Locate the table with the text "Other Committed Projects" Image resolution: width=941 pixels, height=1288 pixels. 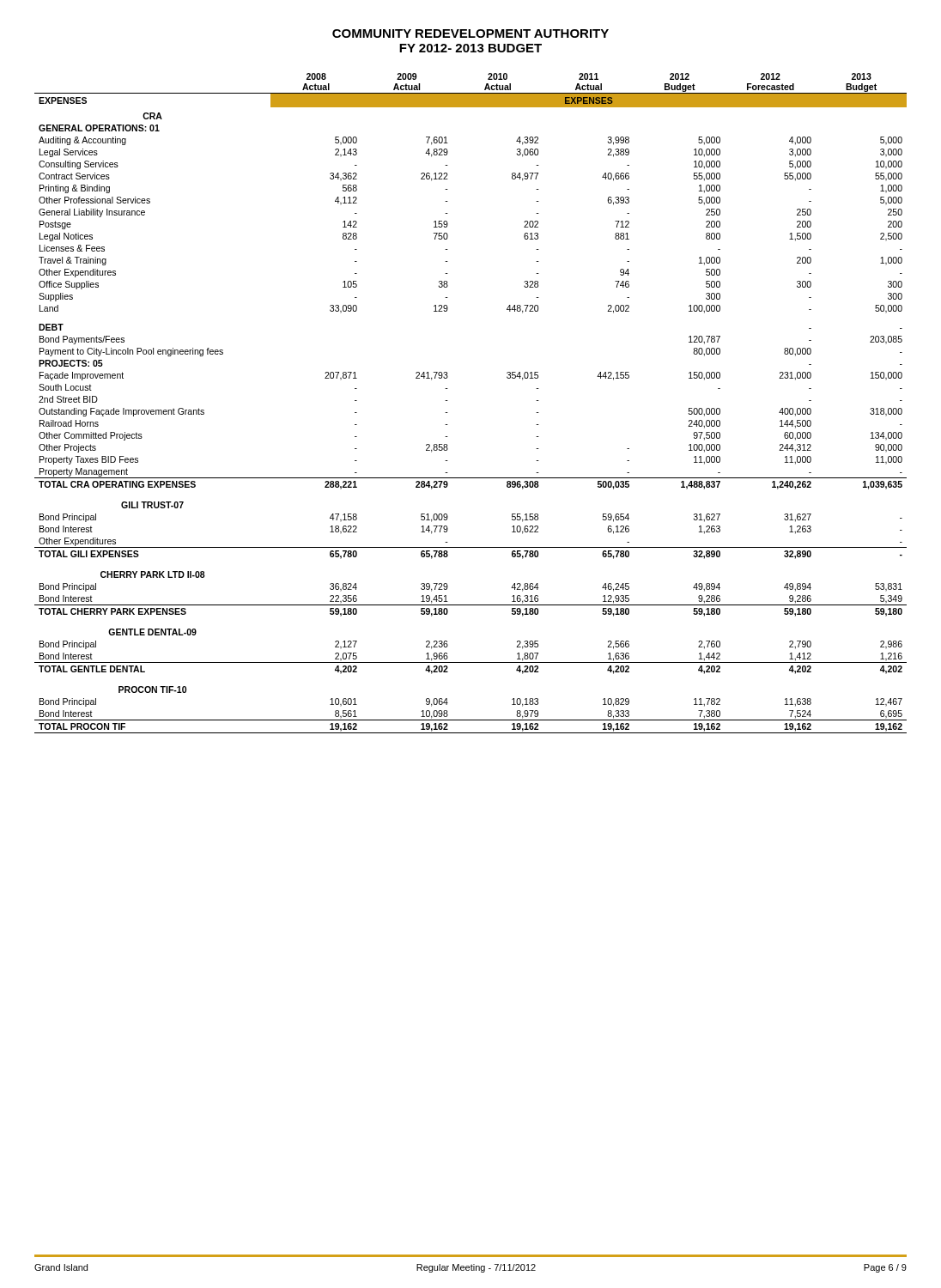tap(470, 402)
